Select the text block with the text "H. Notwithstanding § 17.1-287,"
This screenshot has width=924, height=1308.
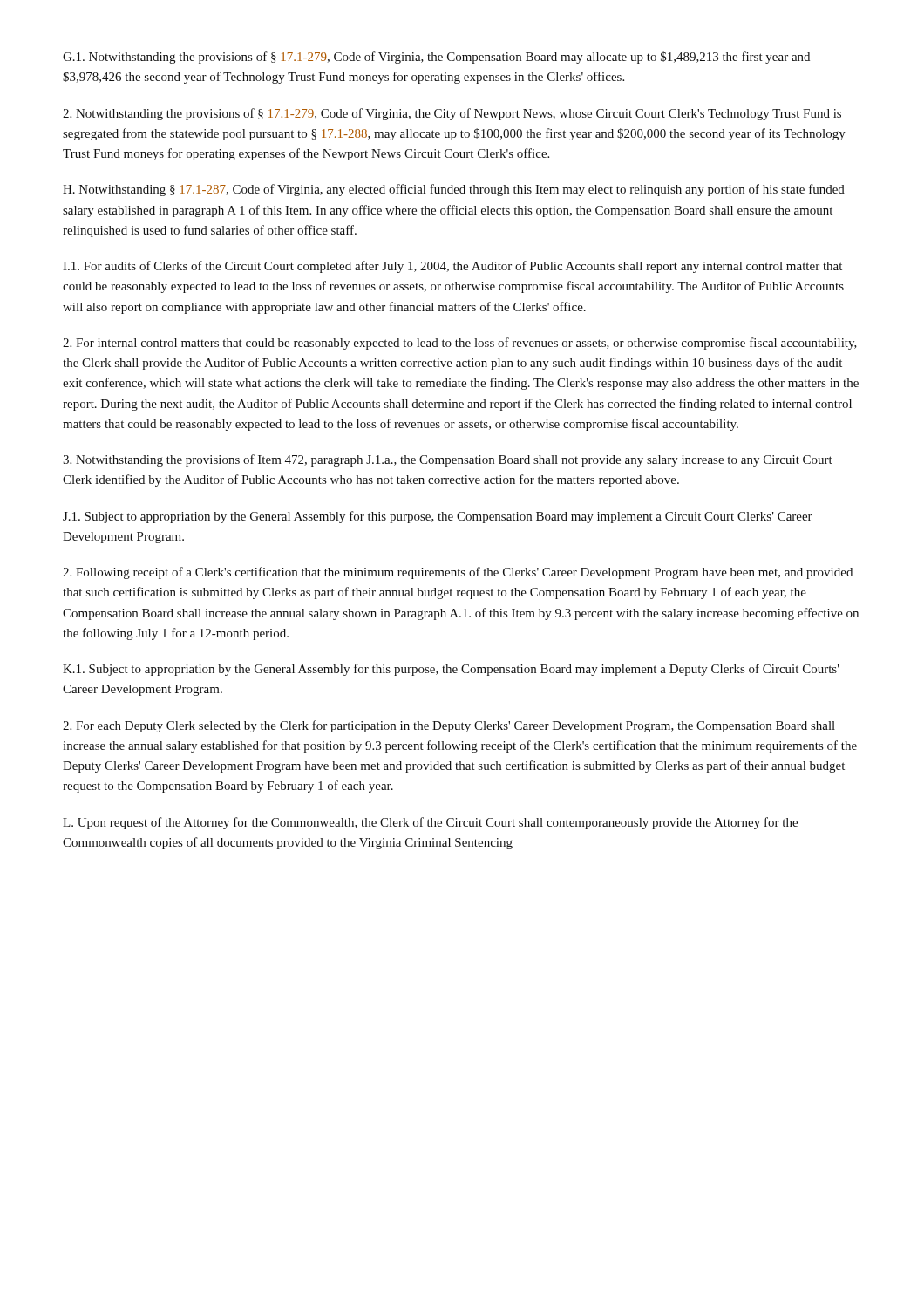pyautogui.click(x=454, y=210)
